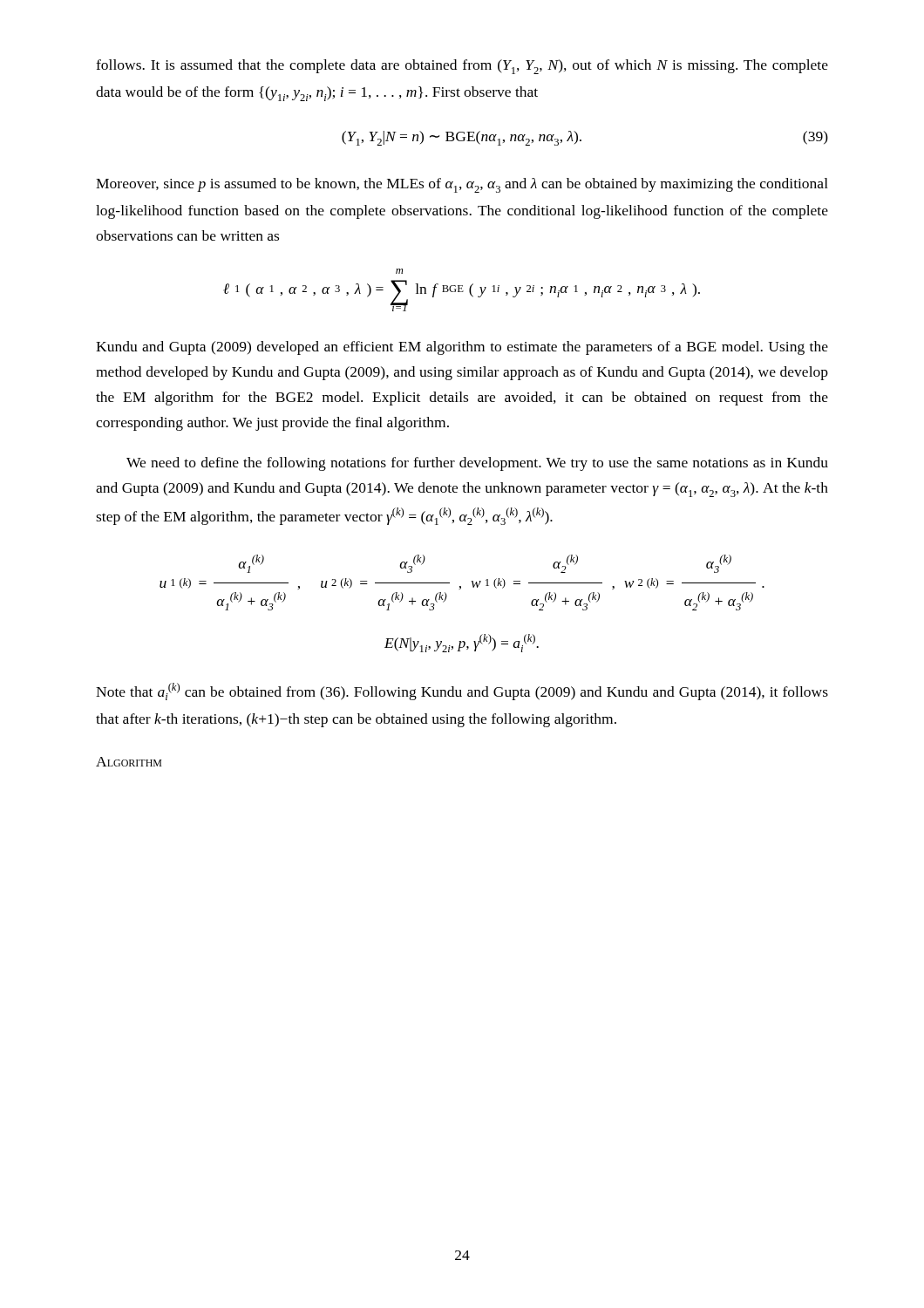Select the text block that reads "follows. It is"
The width and height of the screenshot is (924, 1308).
pyautogui.click(x=462, y=80)
